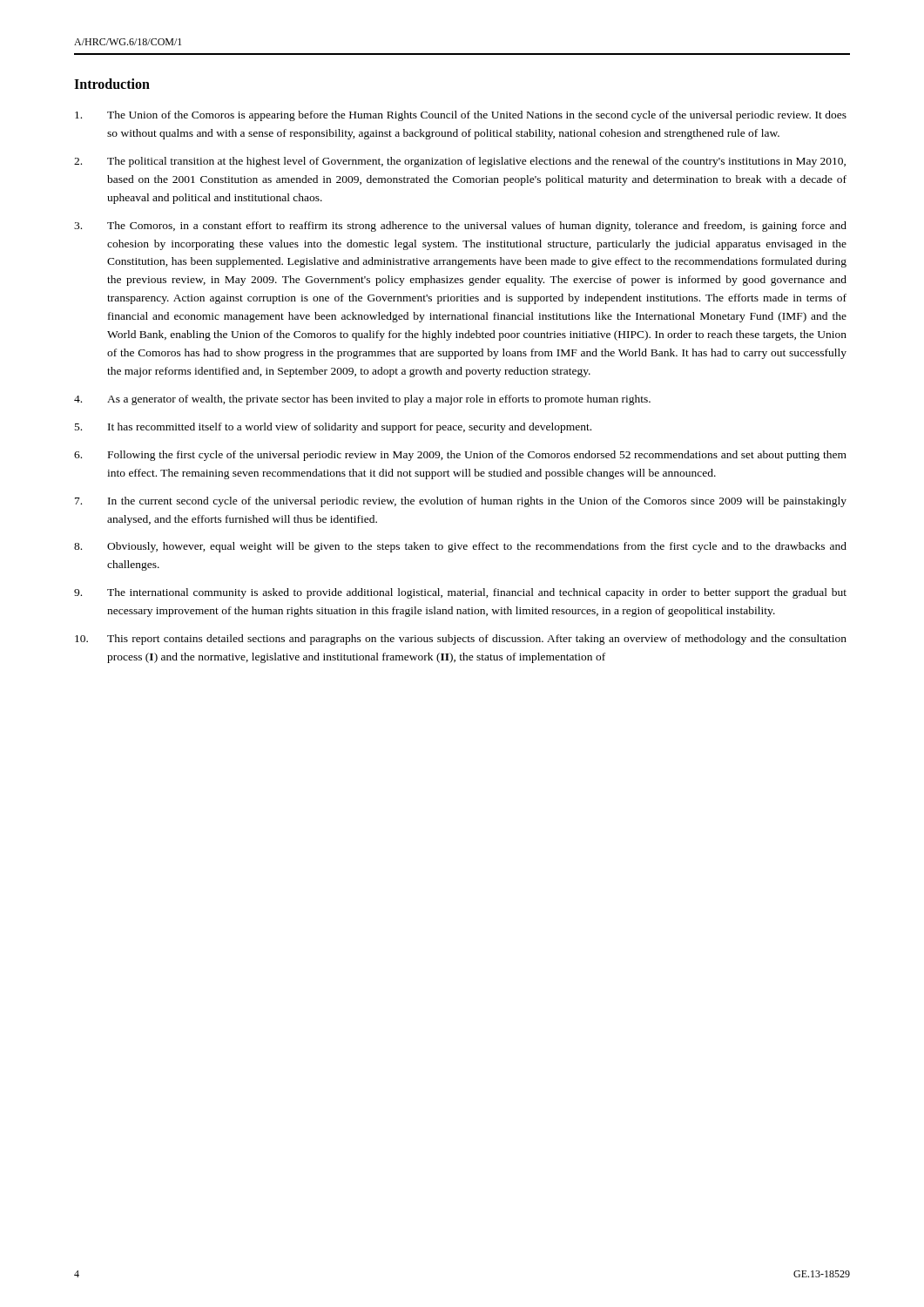Click on the element starting "The political transition at the"
The image size is (924, 1307).
pos(460,180)
